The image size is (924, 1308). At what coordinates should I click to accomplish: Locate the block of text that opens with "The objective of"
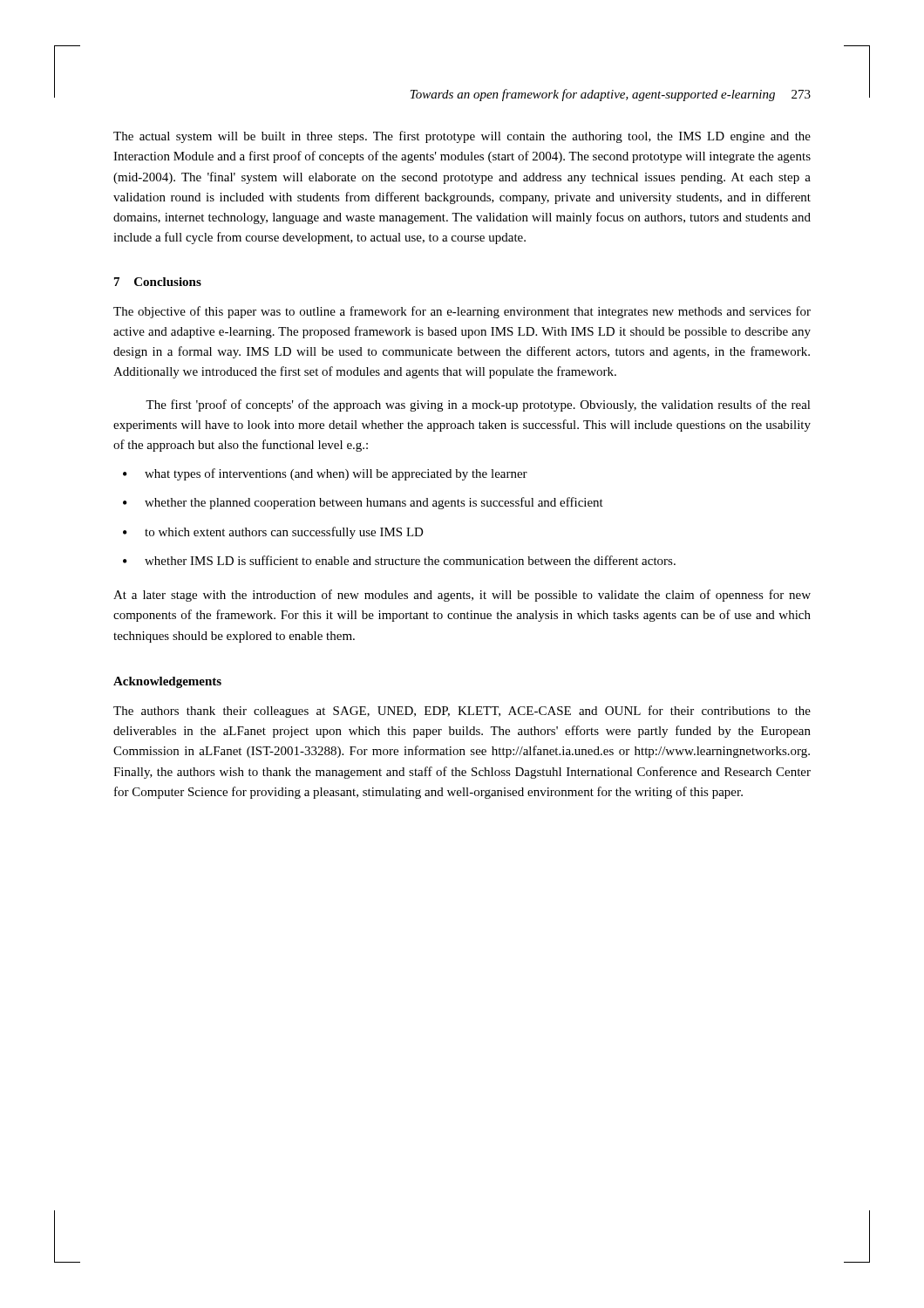462,341
